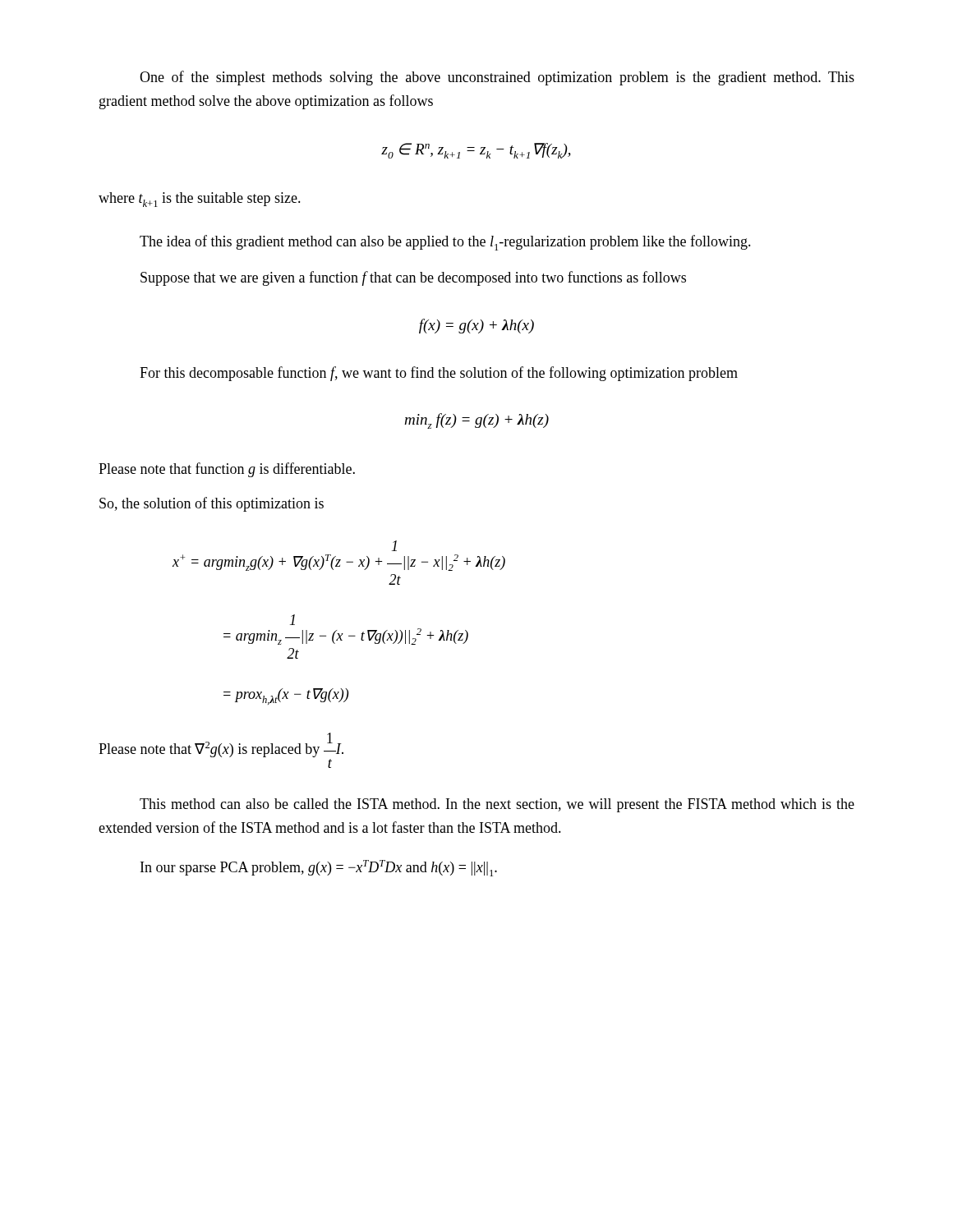
Task: Click on the text block starting "x+ = argminzg(x) + ∇g(x)T(z − x)"
Action: point(394,546)
